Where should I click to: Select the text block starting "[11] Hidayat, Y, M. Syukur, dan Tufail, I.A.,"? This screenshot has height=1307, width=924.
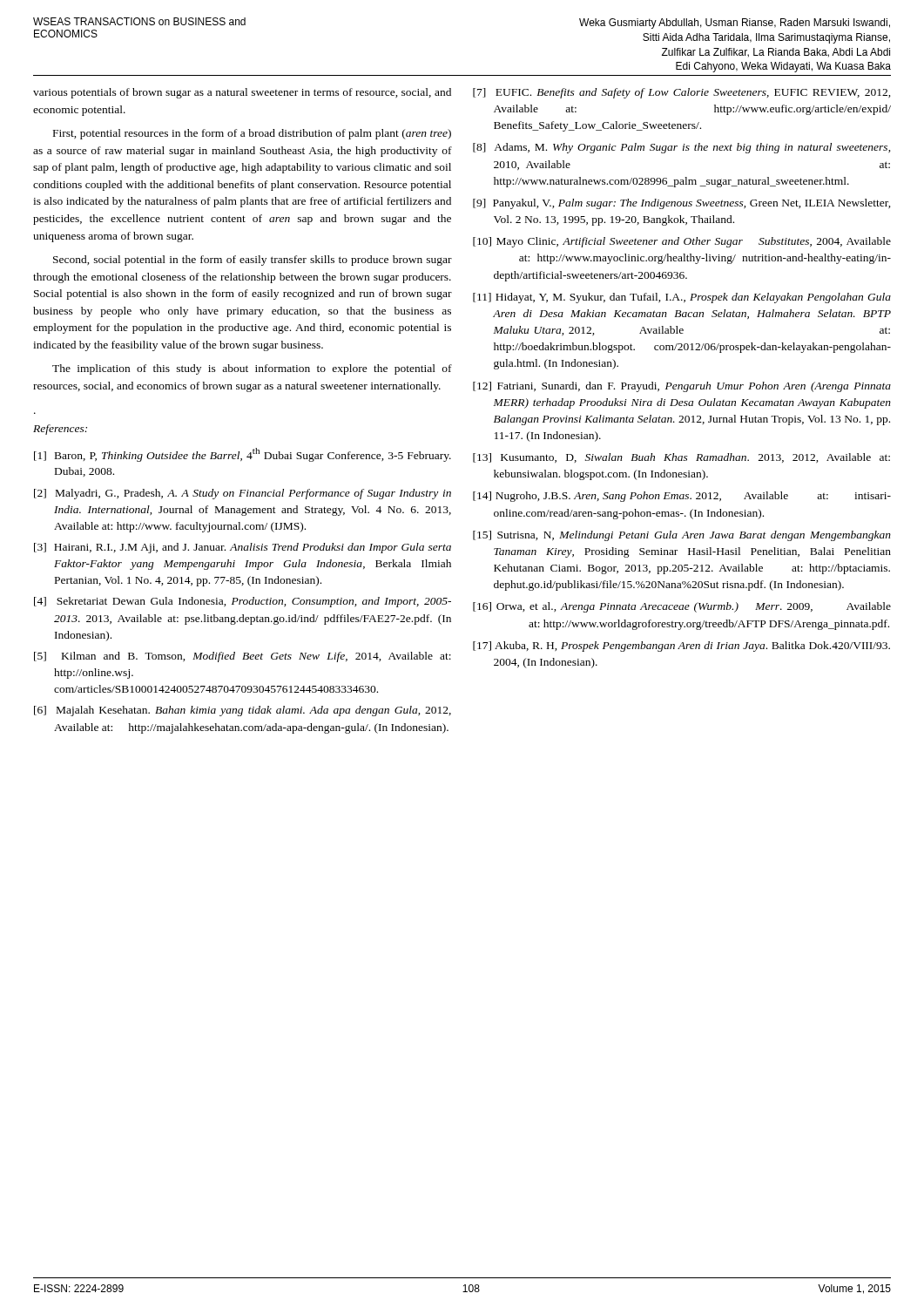click(x=682, y=330)
